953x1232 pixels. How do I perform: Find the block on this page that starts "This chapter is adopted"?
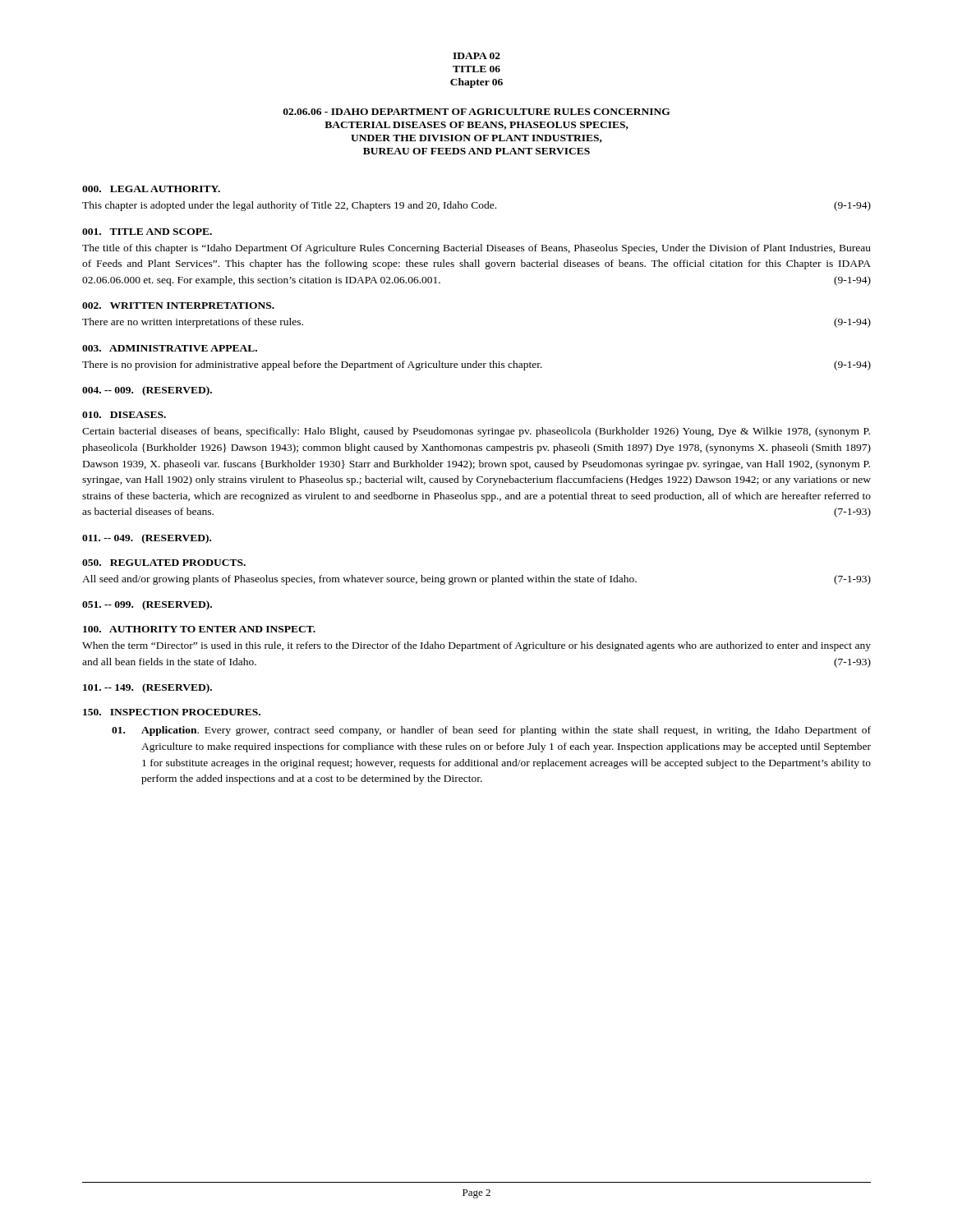(x=476, y=205)
